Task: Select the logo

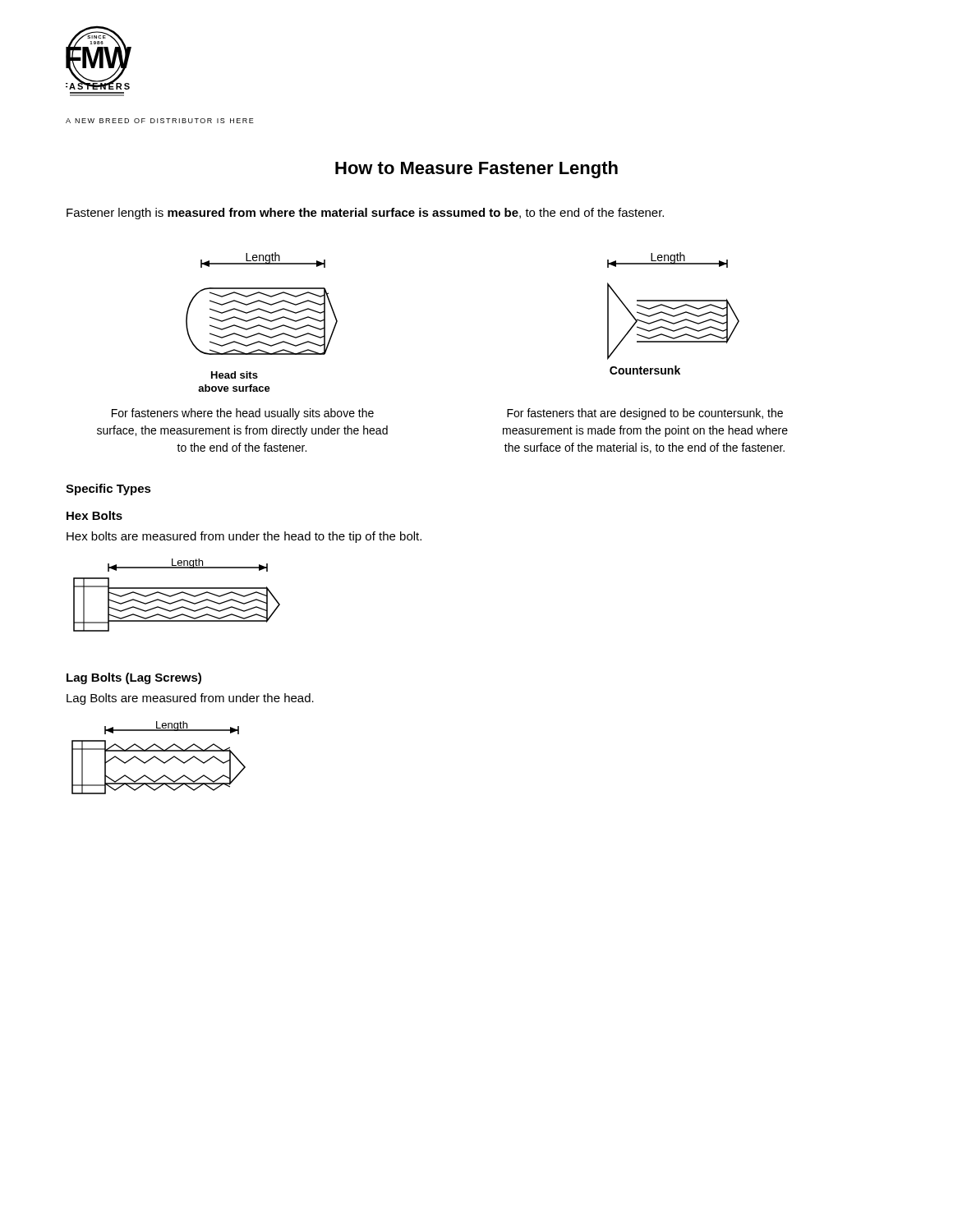Action: (x=476, y=75)
